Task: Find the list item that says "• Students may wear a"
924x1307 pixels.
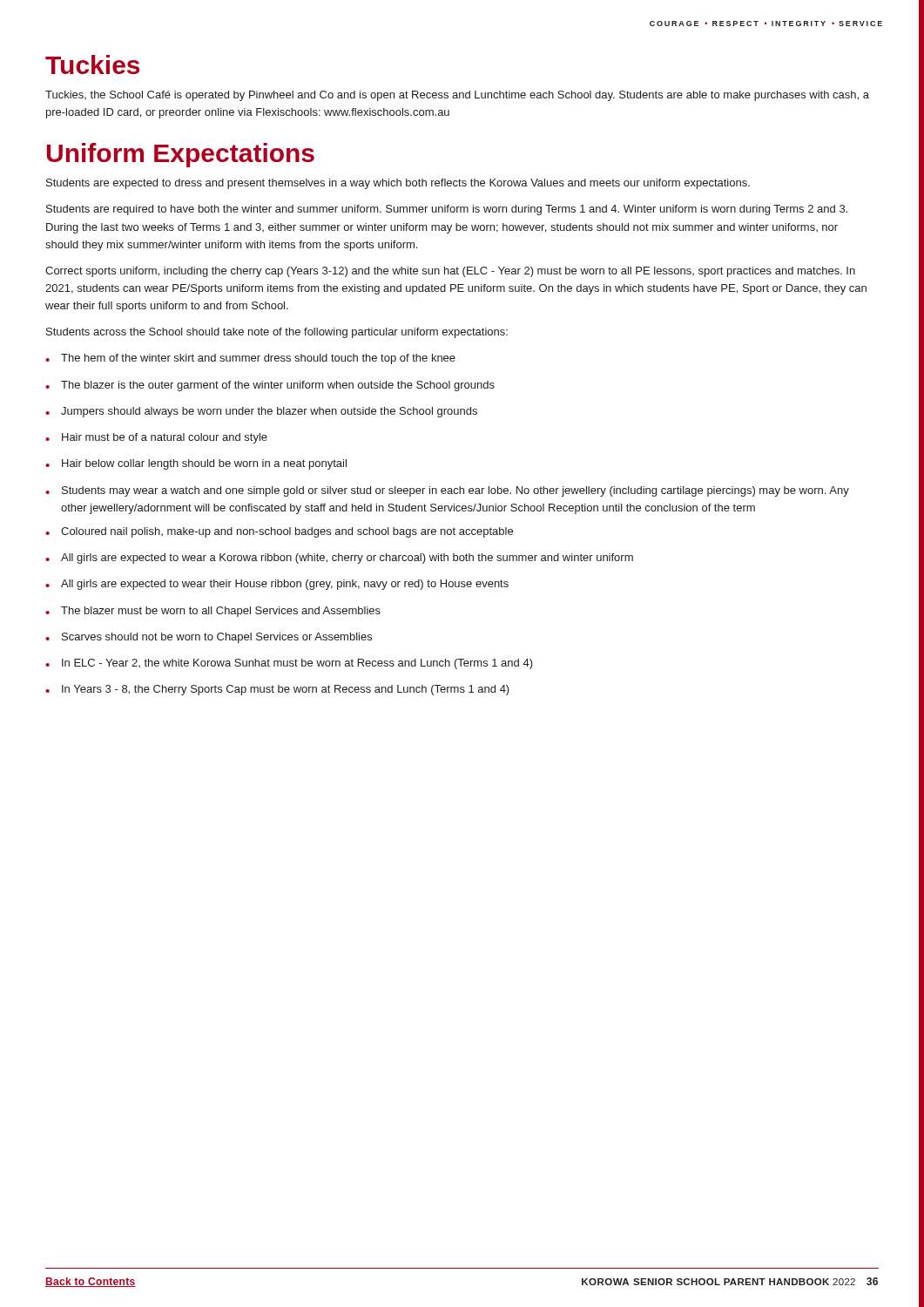Action: click(x=458, y=499)
